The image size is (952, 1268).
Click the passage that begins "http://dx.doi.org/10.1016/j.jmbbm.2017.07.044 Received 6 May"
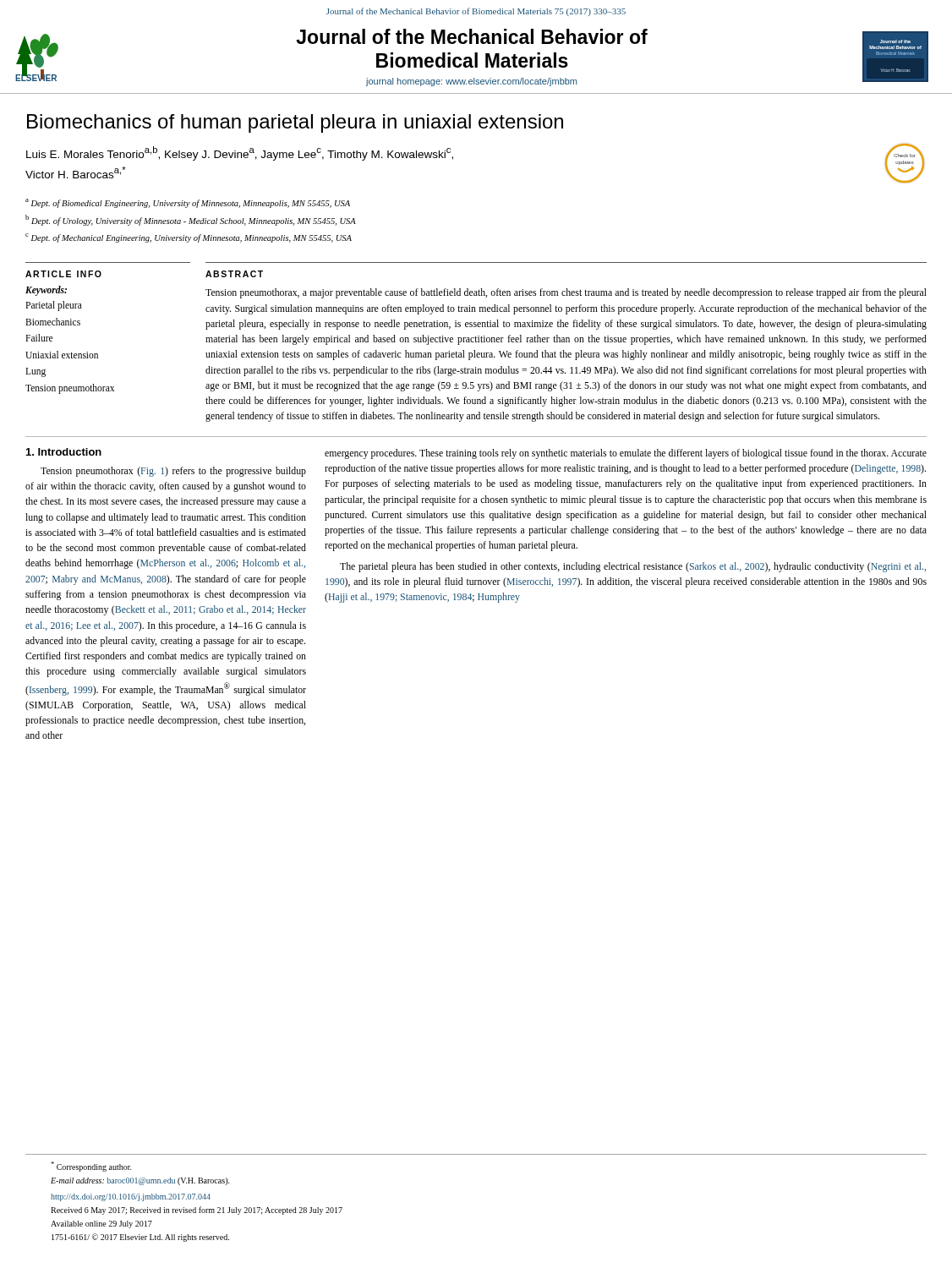(x=197, y=1217)
